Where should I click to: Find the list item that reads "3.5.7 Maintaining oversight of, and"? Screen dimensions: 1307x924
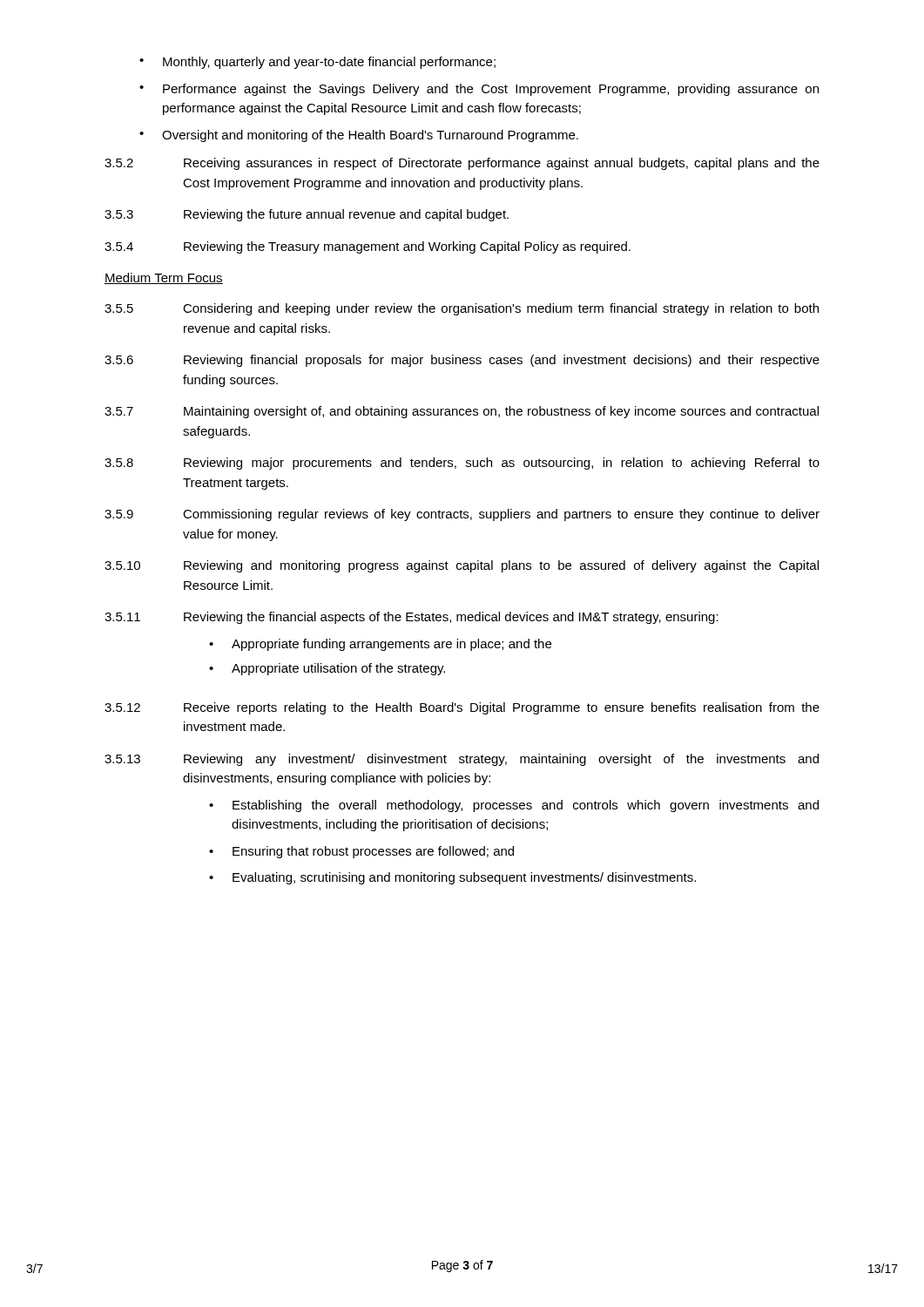[462, 421]
